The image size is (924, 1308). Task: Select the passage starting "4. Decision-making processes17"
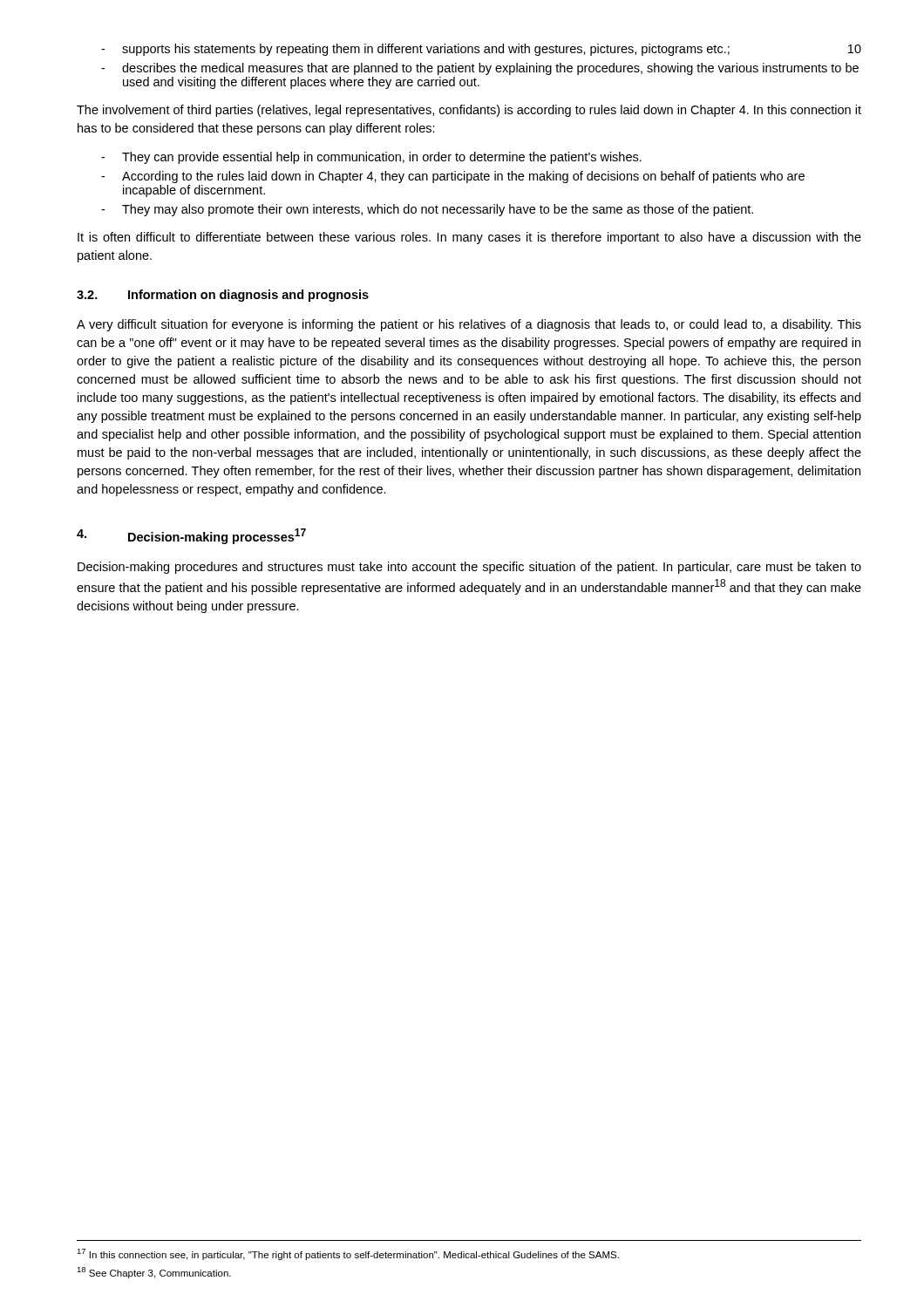tap(191, 535)
